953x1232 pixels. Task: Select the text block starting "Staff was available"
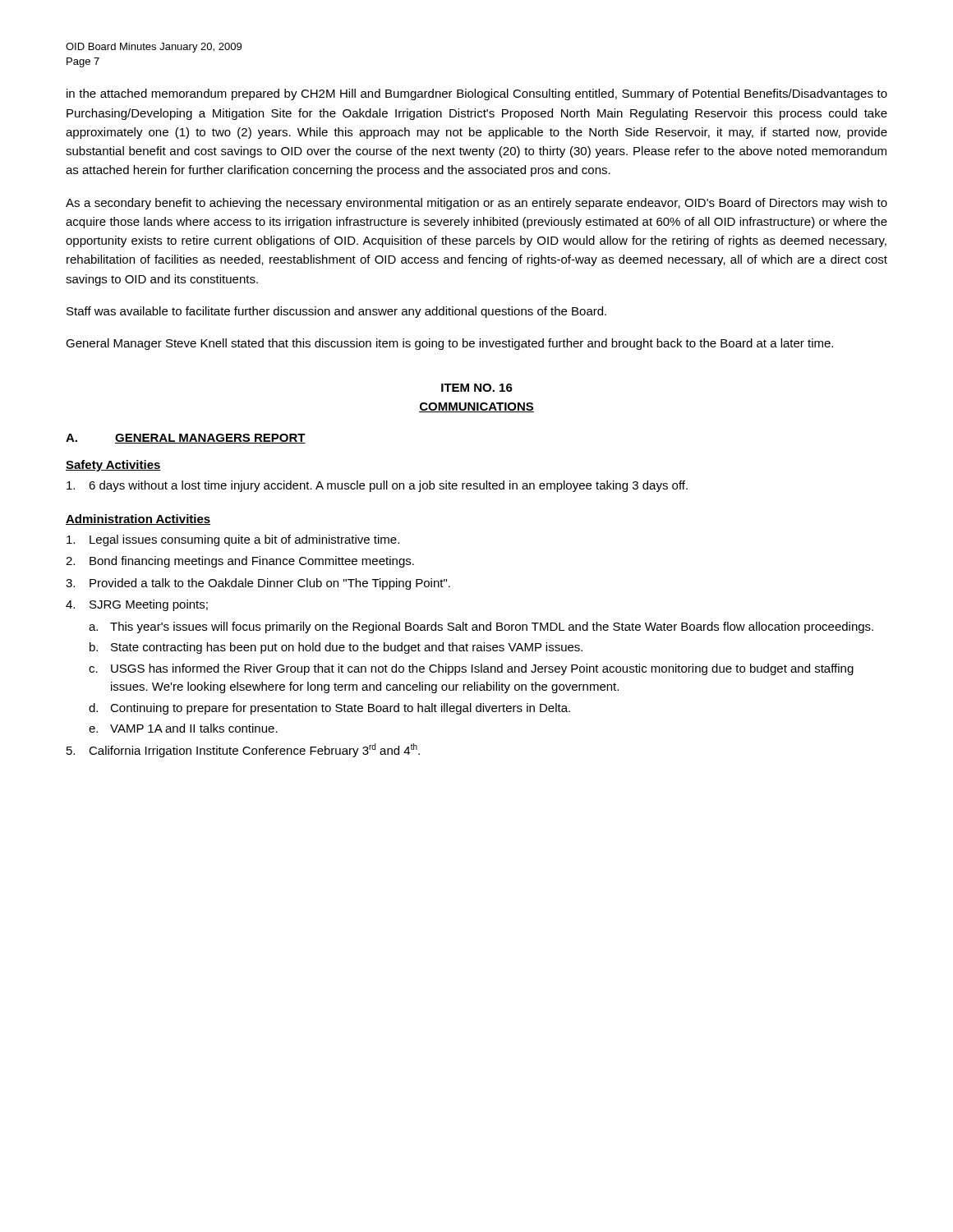[x=337, y=311]
